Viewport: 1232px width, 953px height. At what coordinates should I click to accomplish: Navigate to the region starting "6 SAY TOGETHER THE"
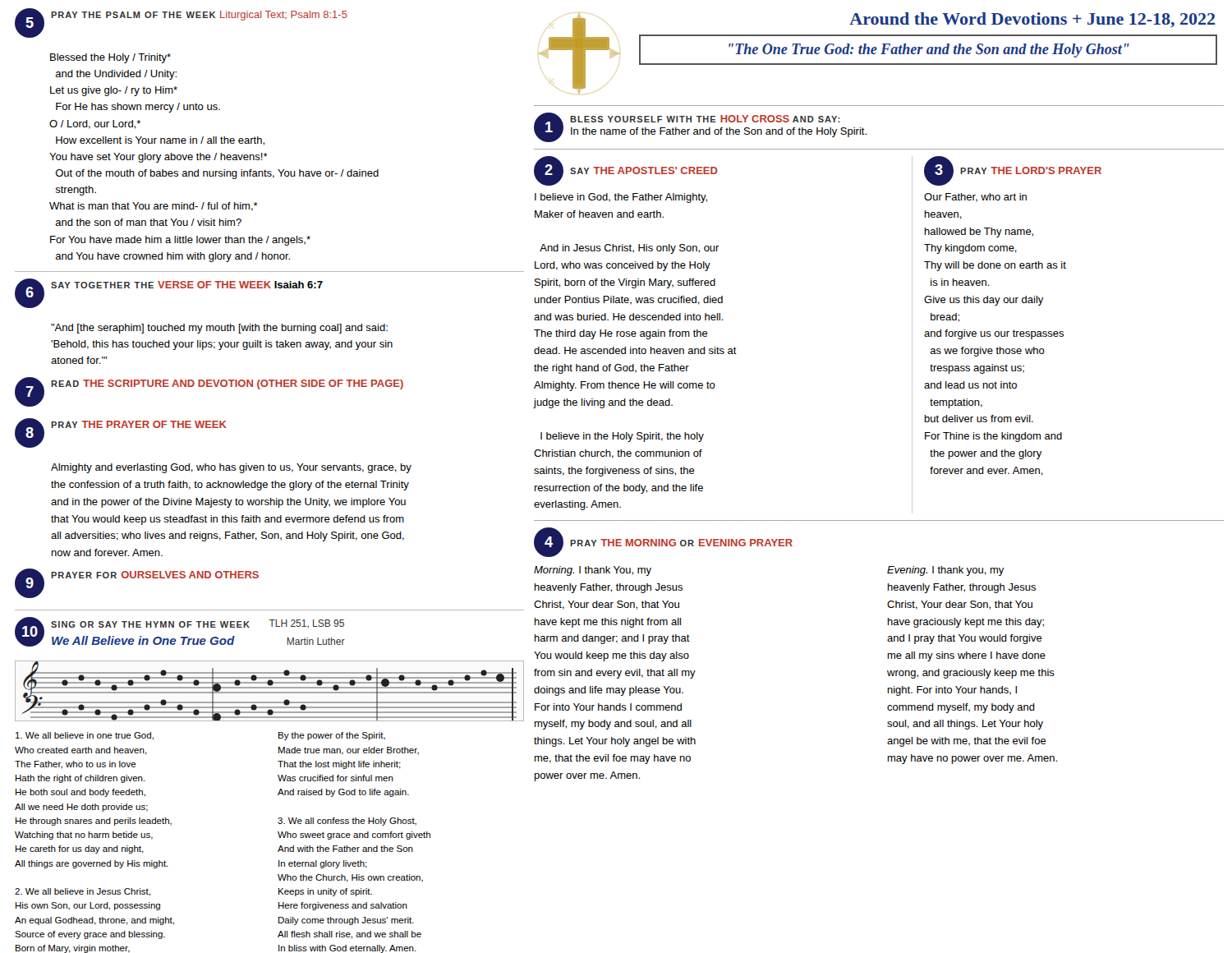pos(269,293)
